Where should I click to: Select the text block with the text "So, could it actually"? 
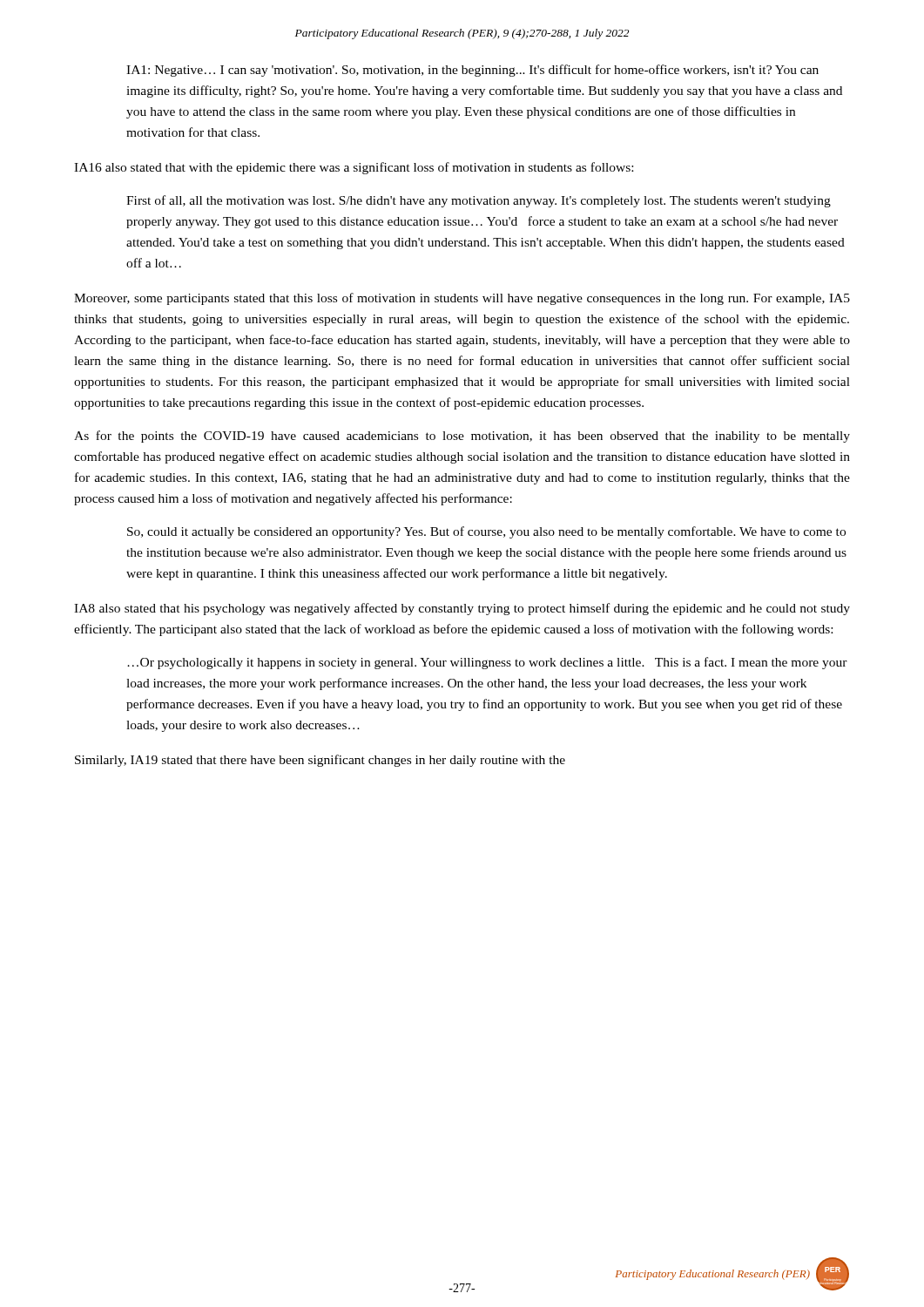tap(486, 552)
